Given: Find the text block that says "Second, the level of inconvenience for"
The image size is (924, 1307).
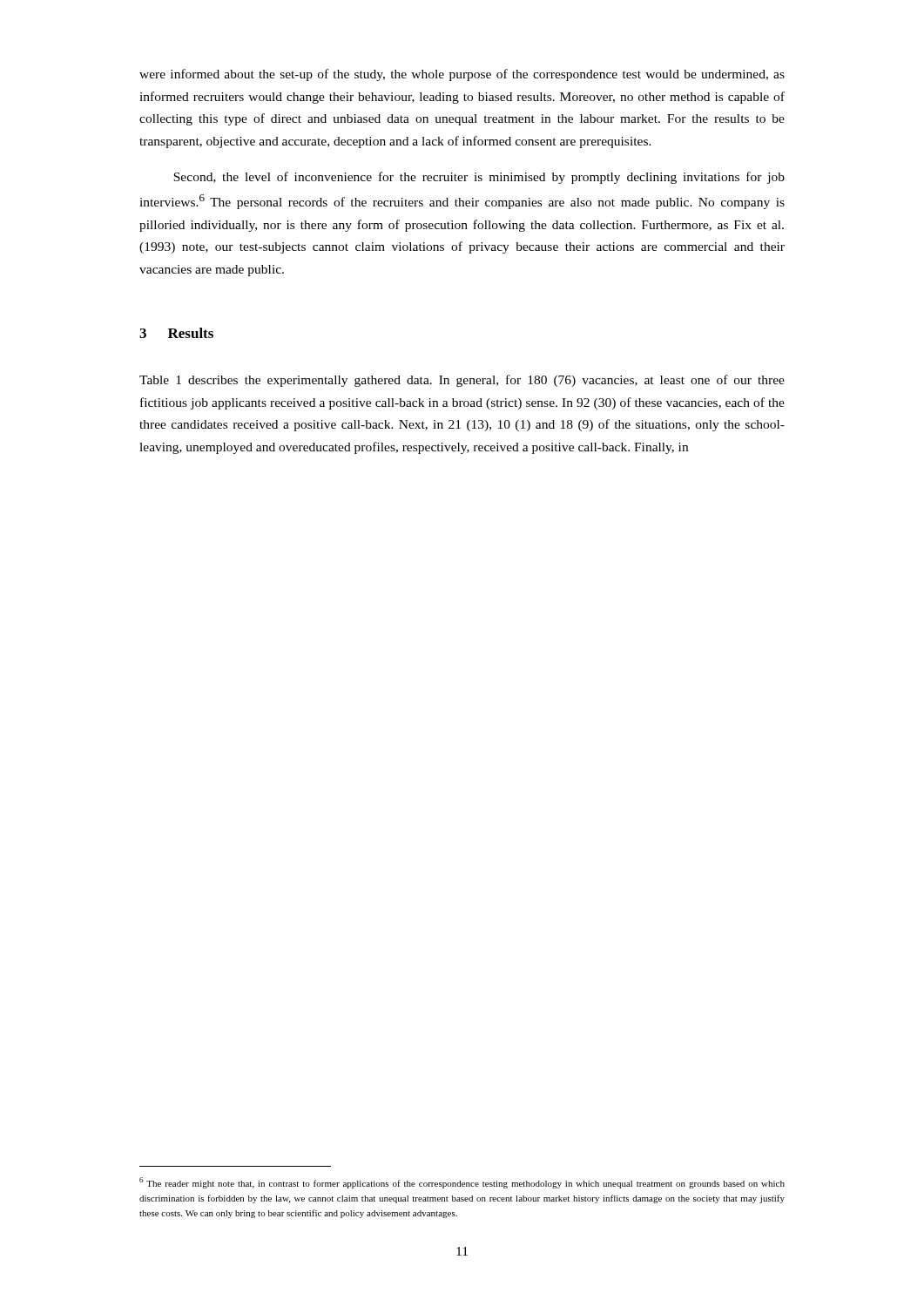Looking at the screenshot, I should coord(462,223).
